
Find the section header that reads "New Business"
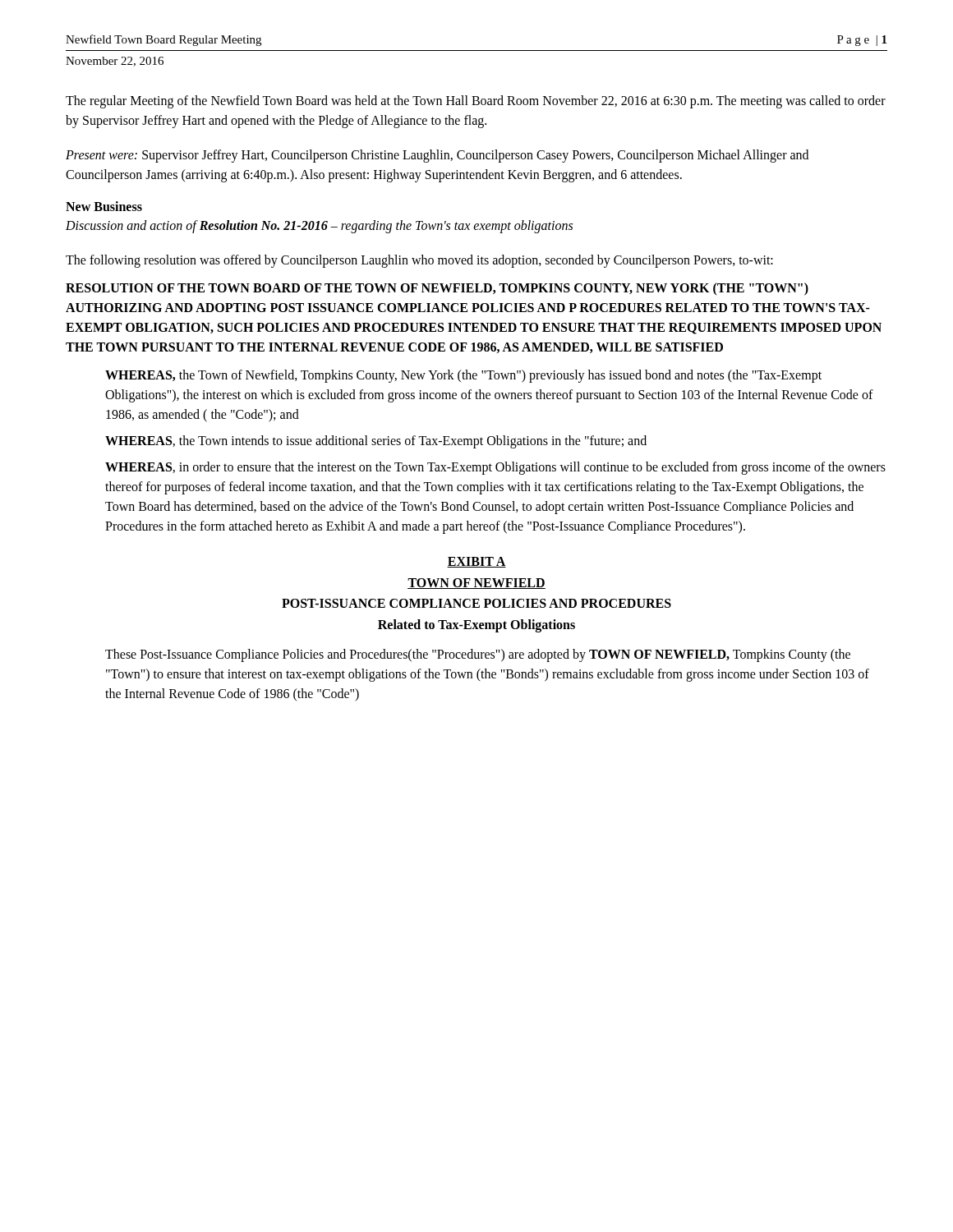tap(104, 207)
